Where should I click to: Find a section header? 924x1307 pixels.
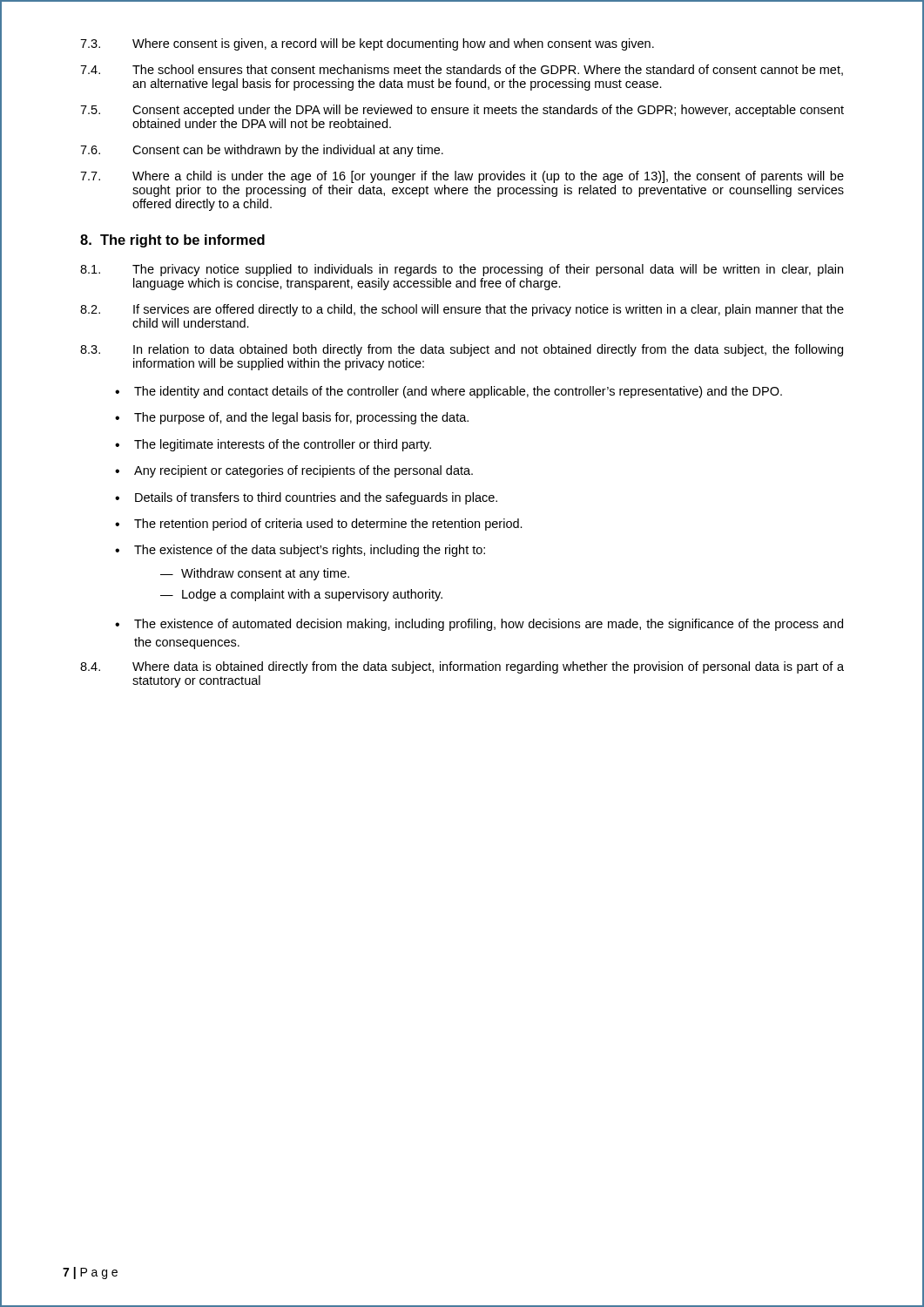(x=173, y=240)
